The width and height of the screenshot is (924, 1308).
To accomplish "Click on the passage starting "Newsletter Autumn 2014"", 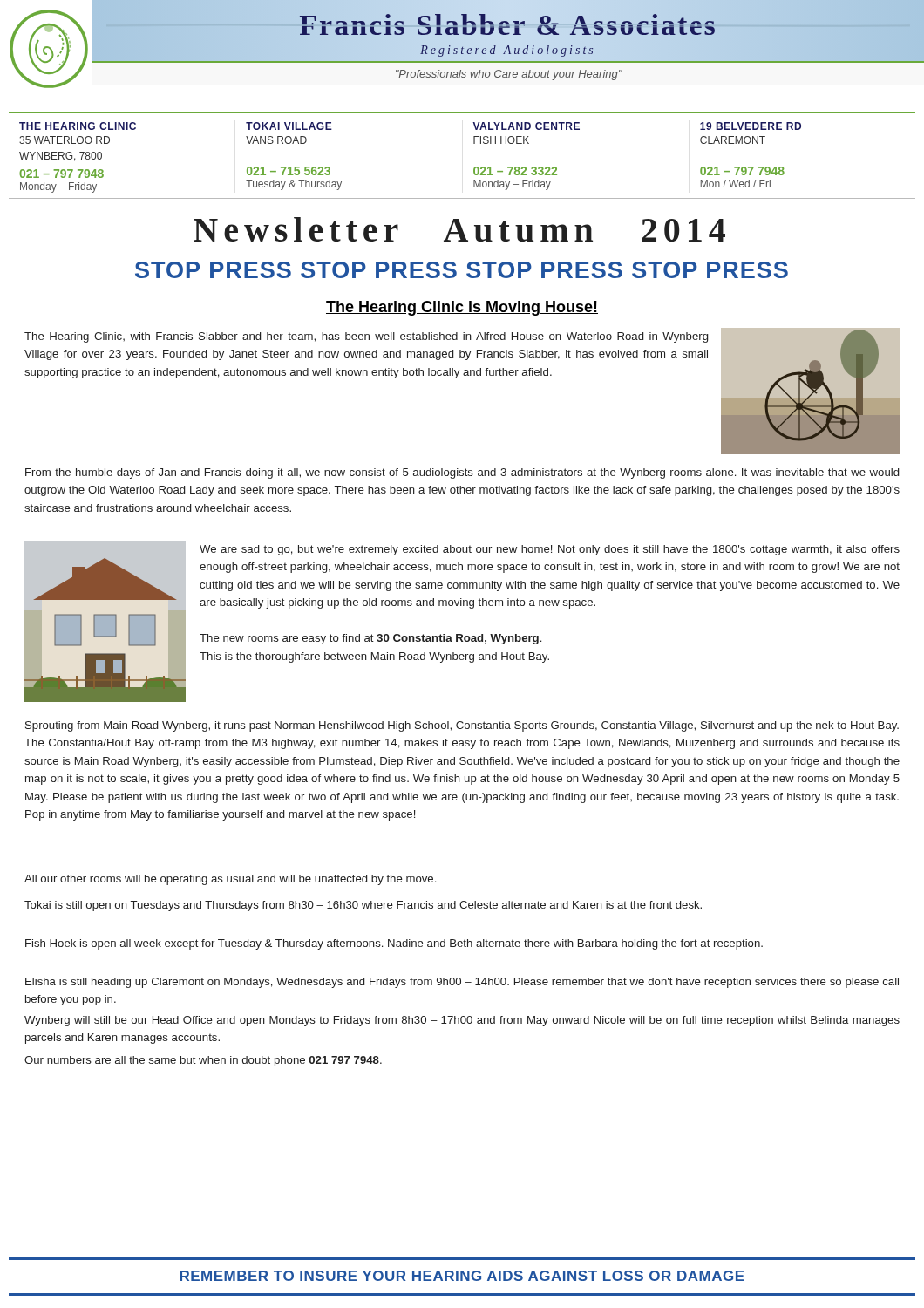I will point(462,230).
